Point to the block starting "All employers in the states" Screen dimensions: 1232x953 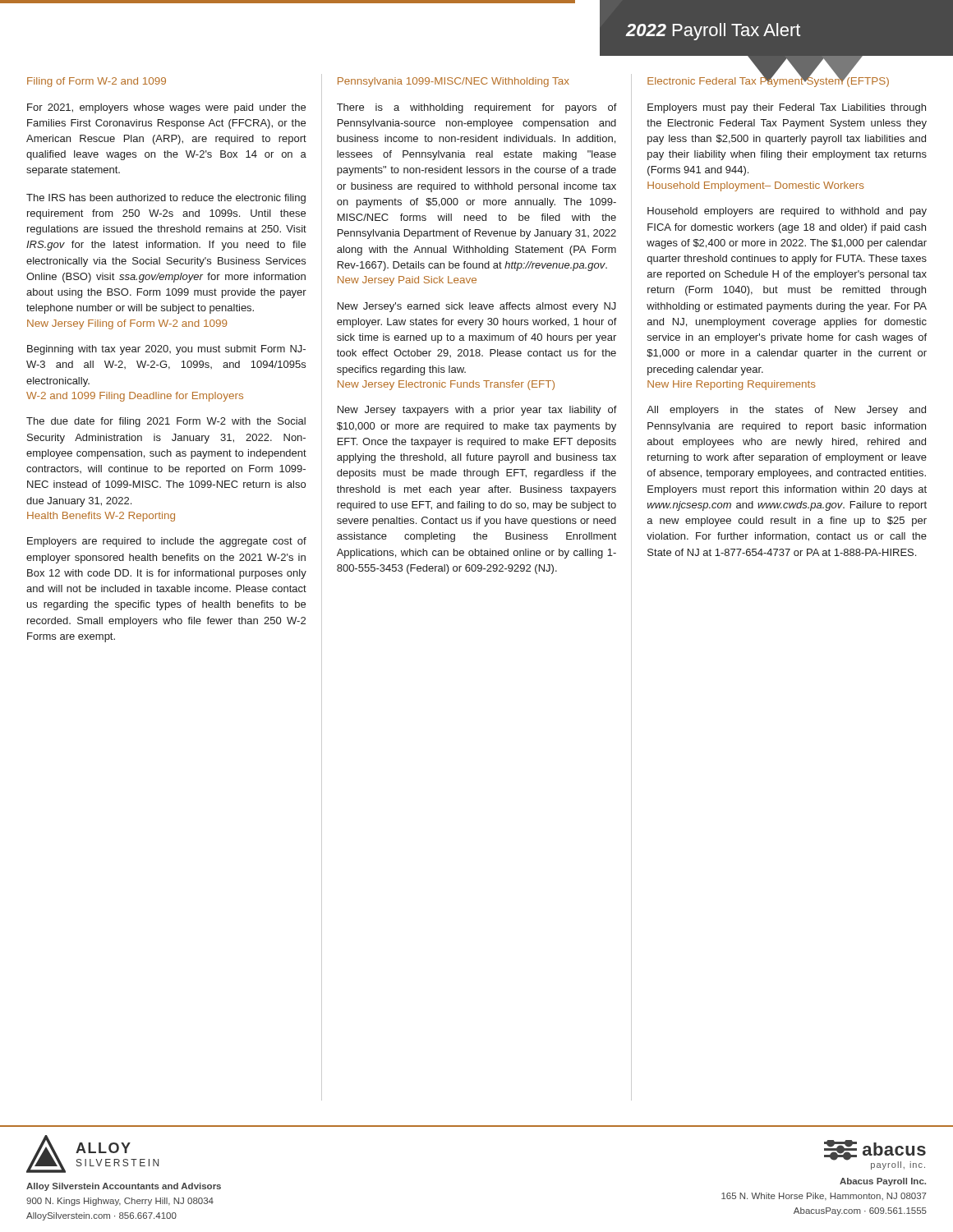[x=787, y=481]
